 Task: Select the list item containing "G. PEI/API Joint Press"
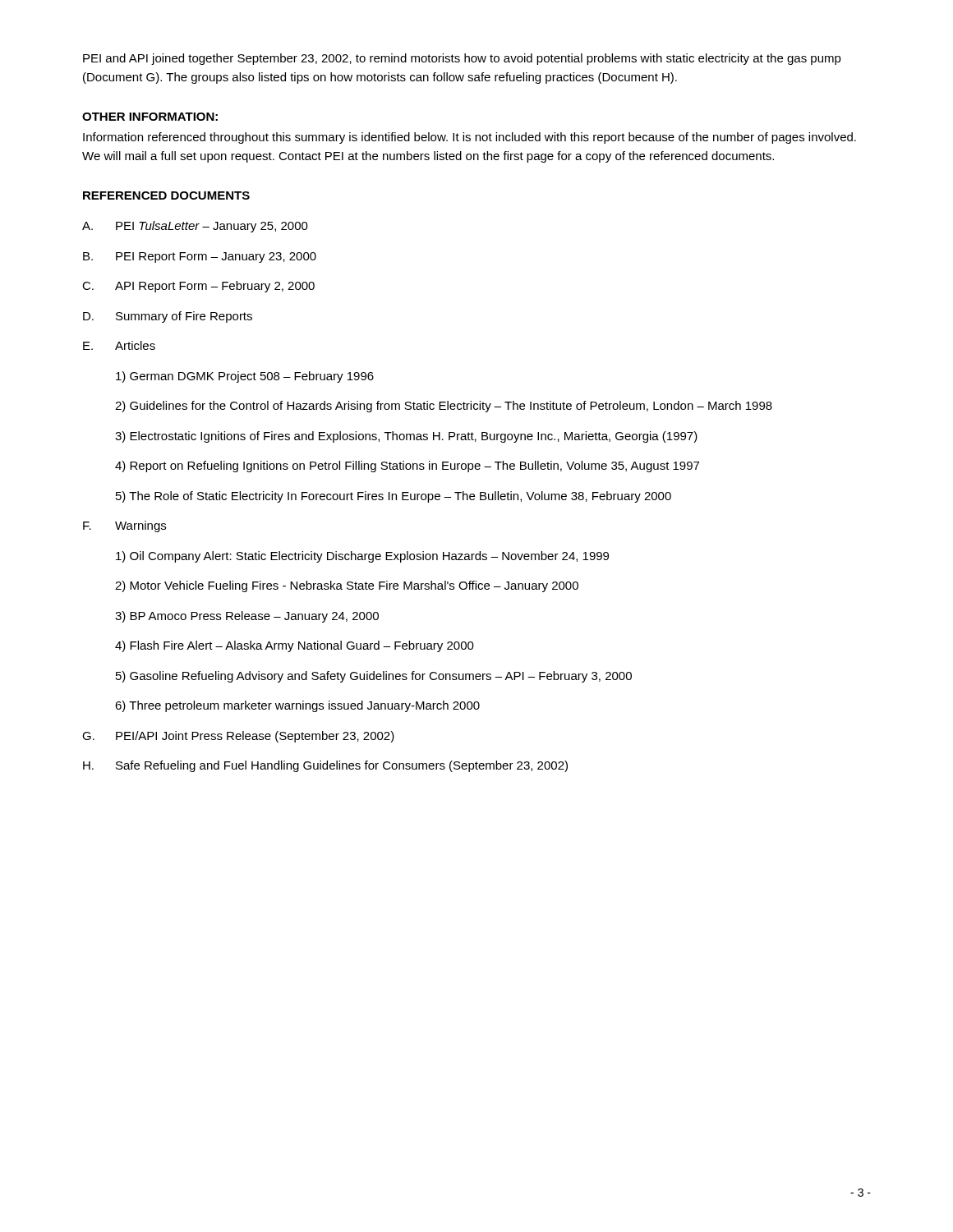click(238, 737)
